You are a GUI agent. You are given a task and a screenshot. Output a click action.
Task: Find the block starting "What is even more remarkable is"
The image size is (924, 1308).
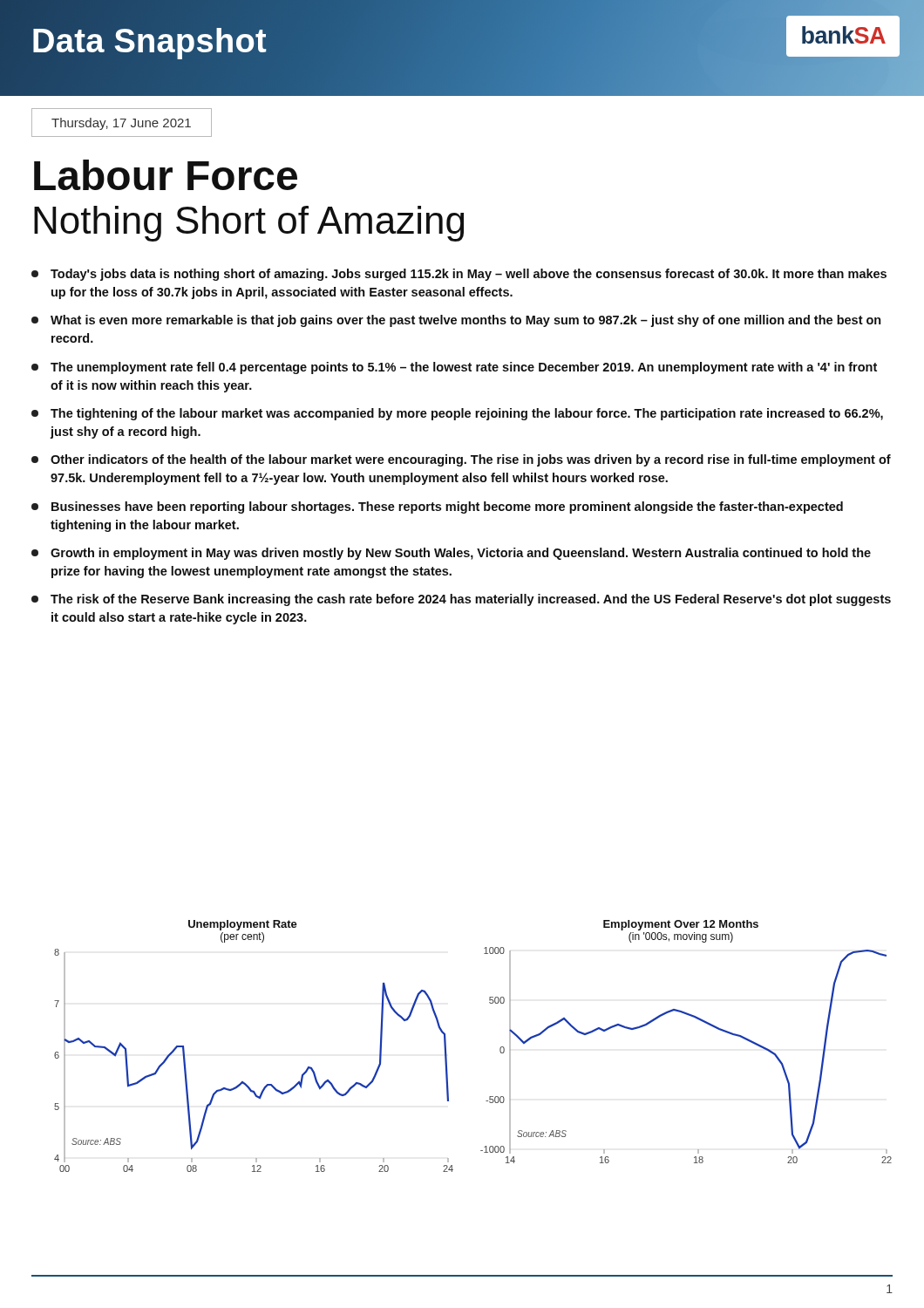pyautogui.click(x=462, y=330)
